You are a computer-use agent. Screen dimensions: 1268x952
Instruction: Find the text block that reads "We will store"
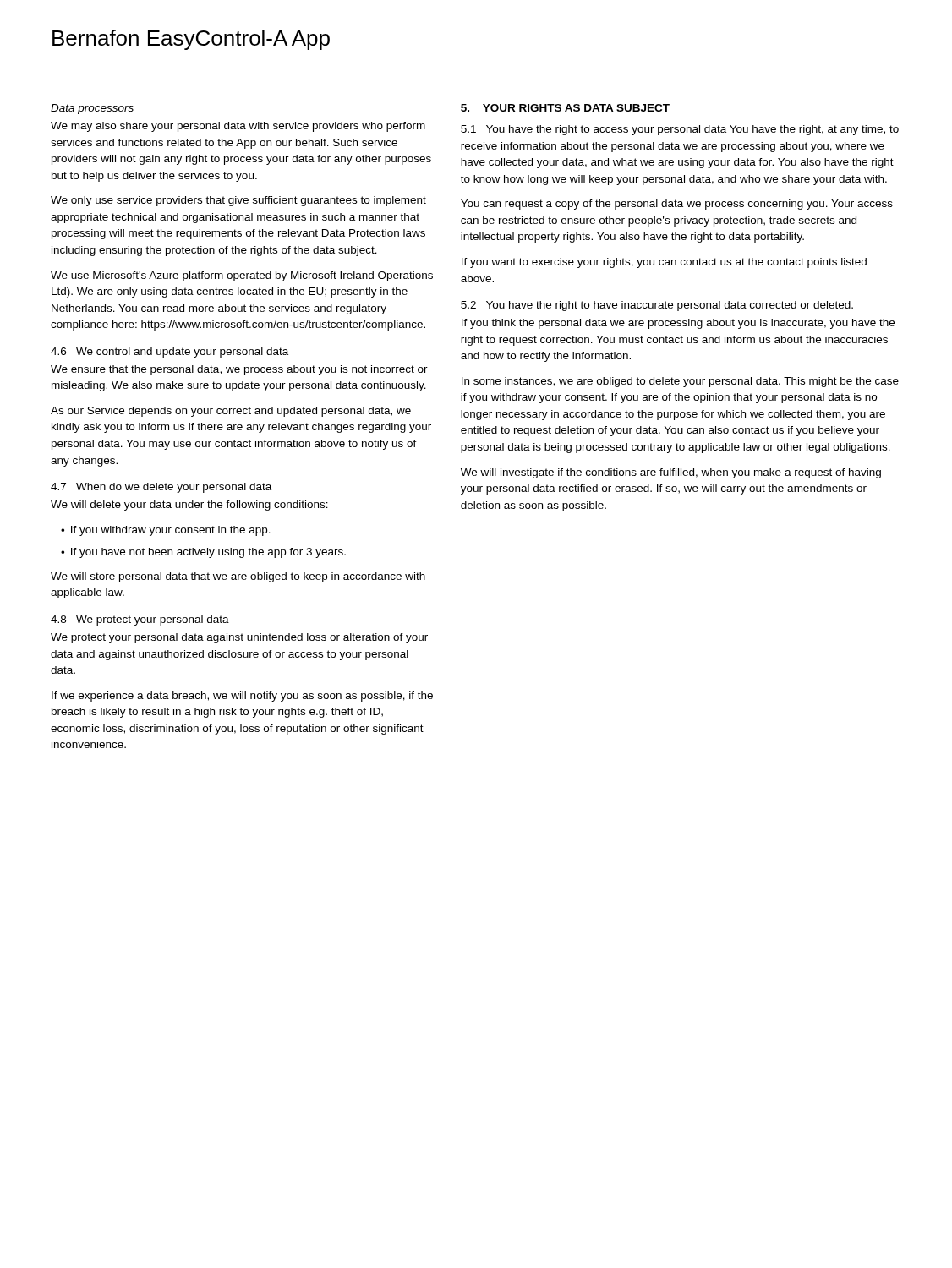238,584
